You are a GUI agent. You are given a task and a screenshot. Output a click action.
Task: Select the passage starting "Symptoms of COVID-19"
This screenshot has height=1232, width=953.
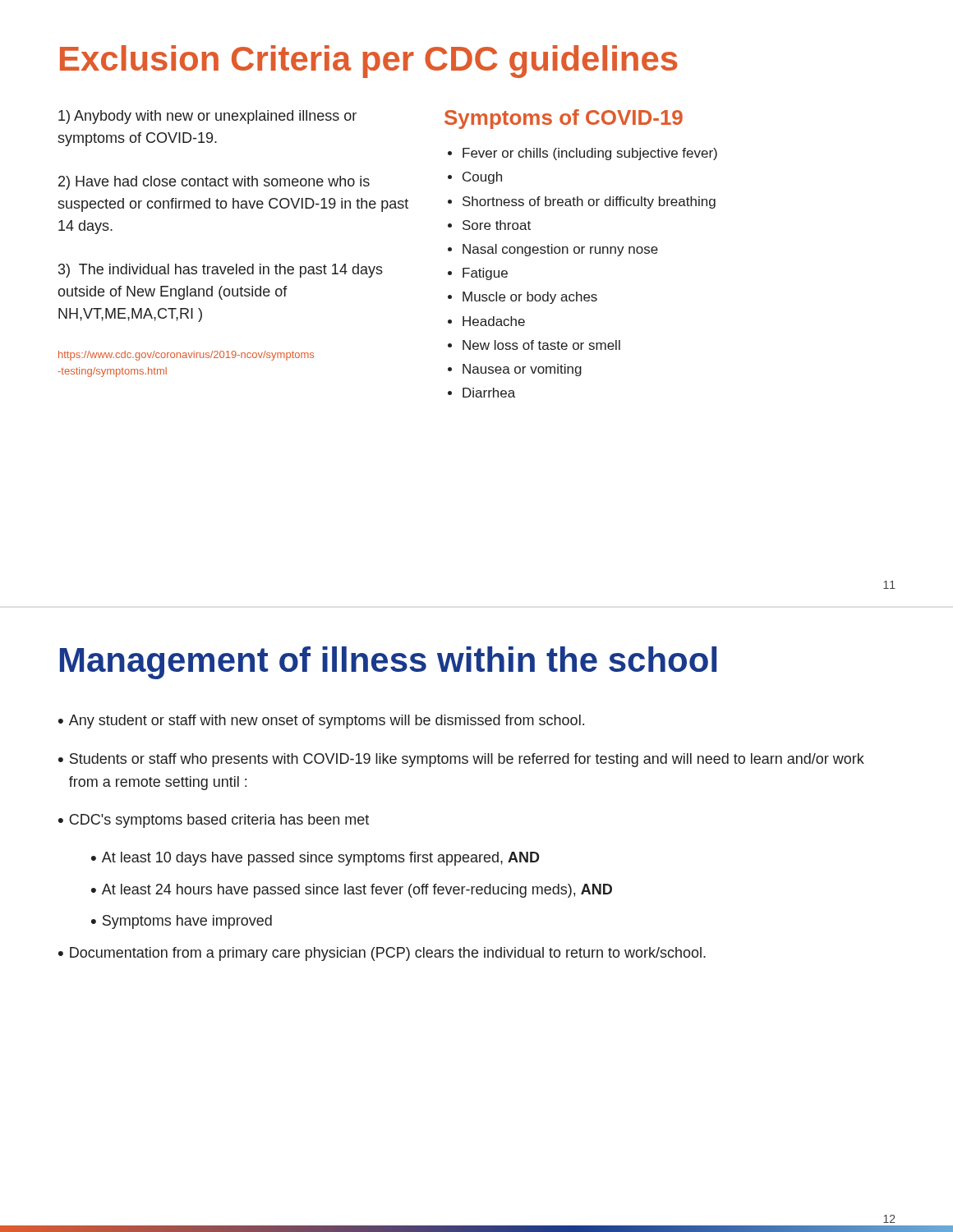pyautogui.click(x=670, y=118)
